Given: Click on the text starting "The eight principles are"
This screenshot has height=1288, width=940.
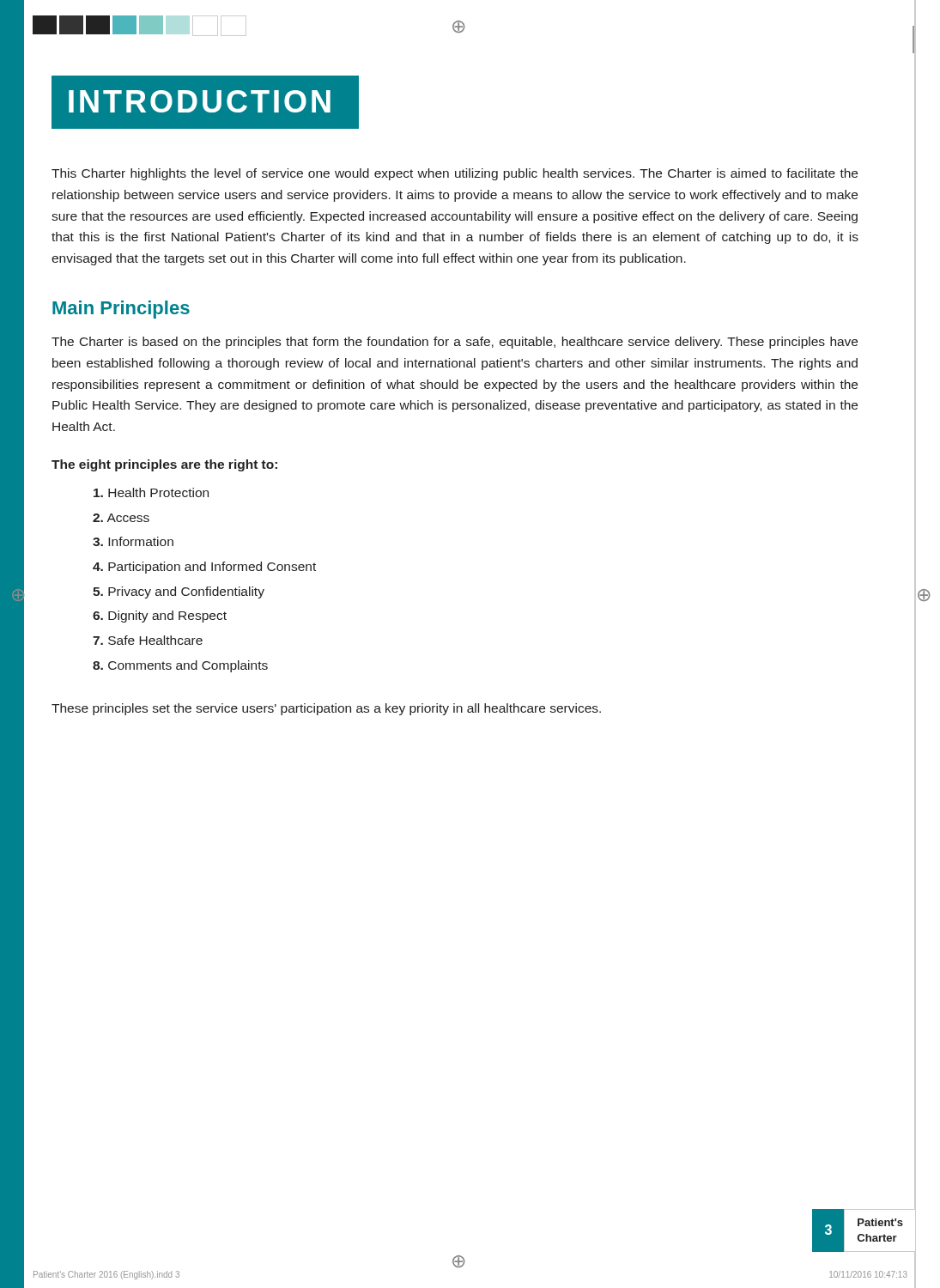Looking at the screenshot, I should [165, 464].
